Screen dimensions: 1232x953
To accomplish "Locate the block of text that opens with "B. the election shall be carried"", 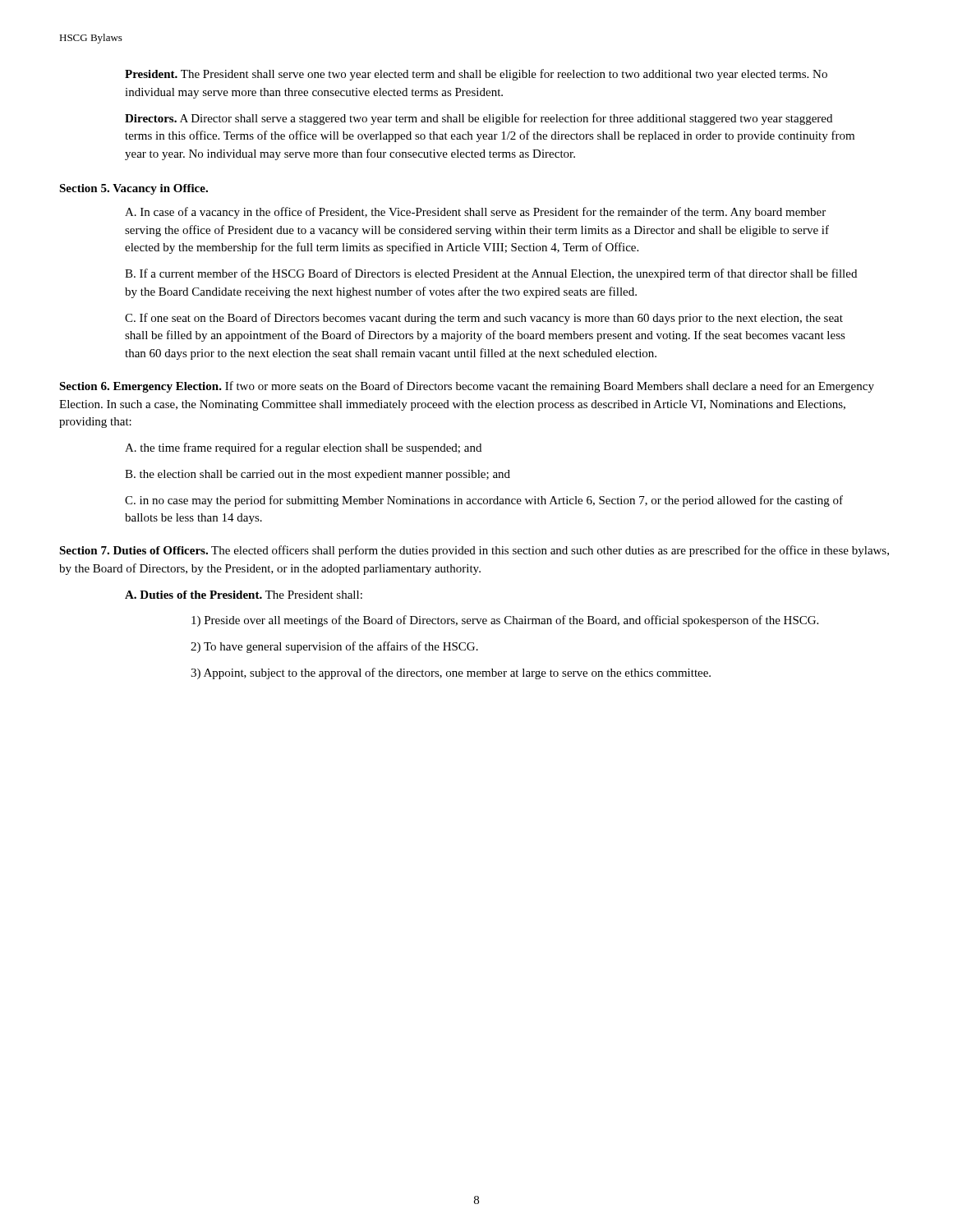I will [318, 474].
